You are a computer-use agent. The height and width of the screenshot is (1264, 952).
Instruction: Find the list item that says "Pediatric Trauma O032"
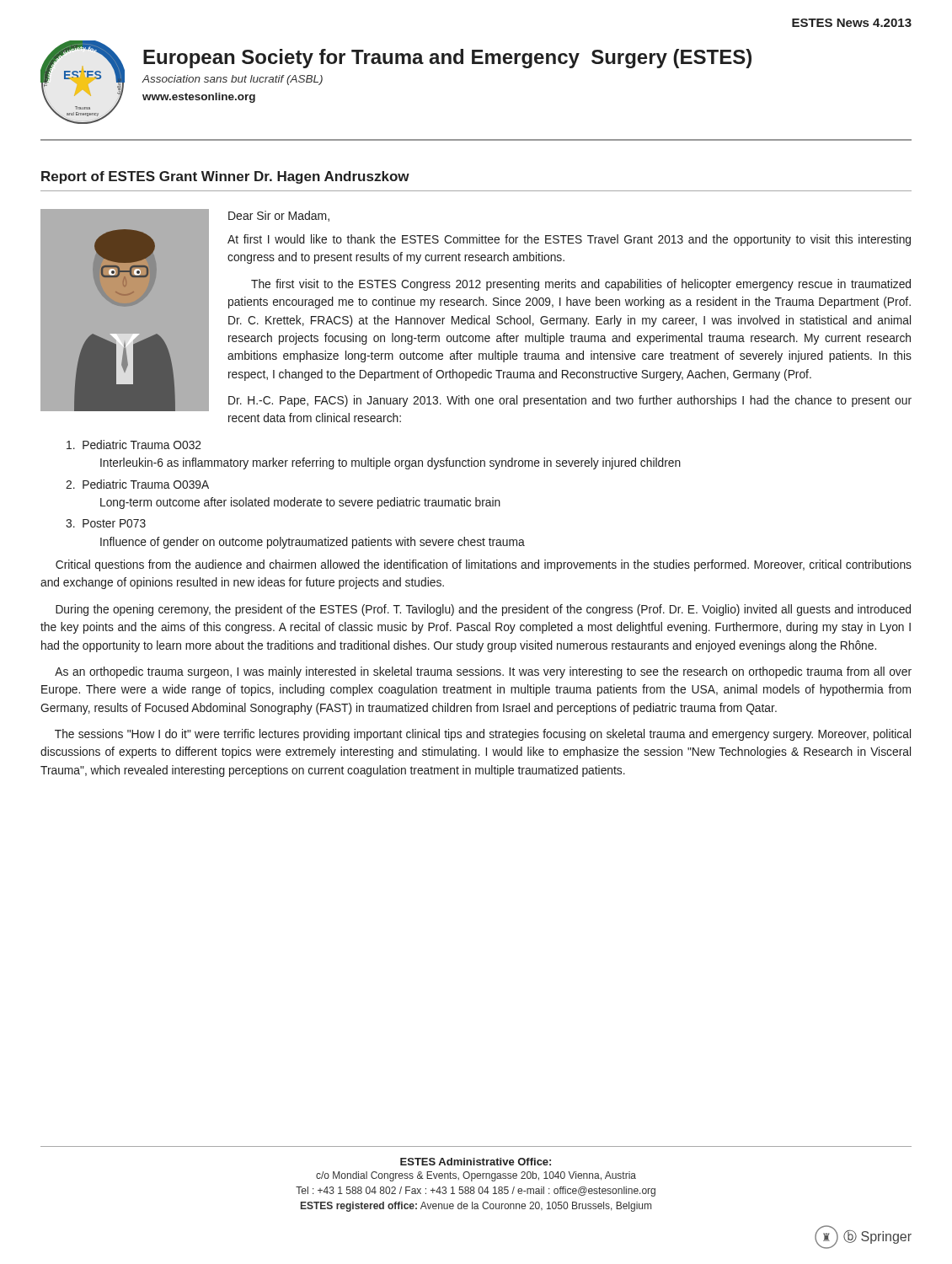click(134, 445)
